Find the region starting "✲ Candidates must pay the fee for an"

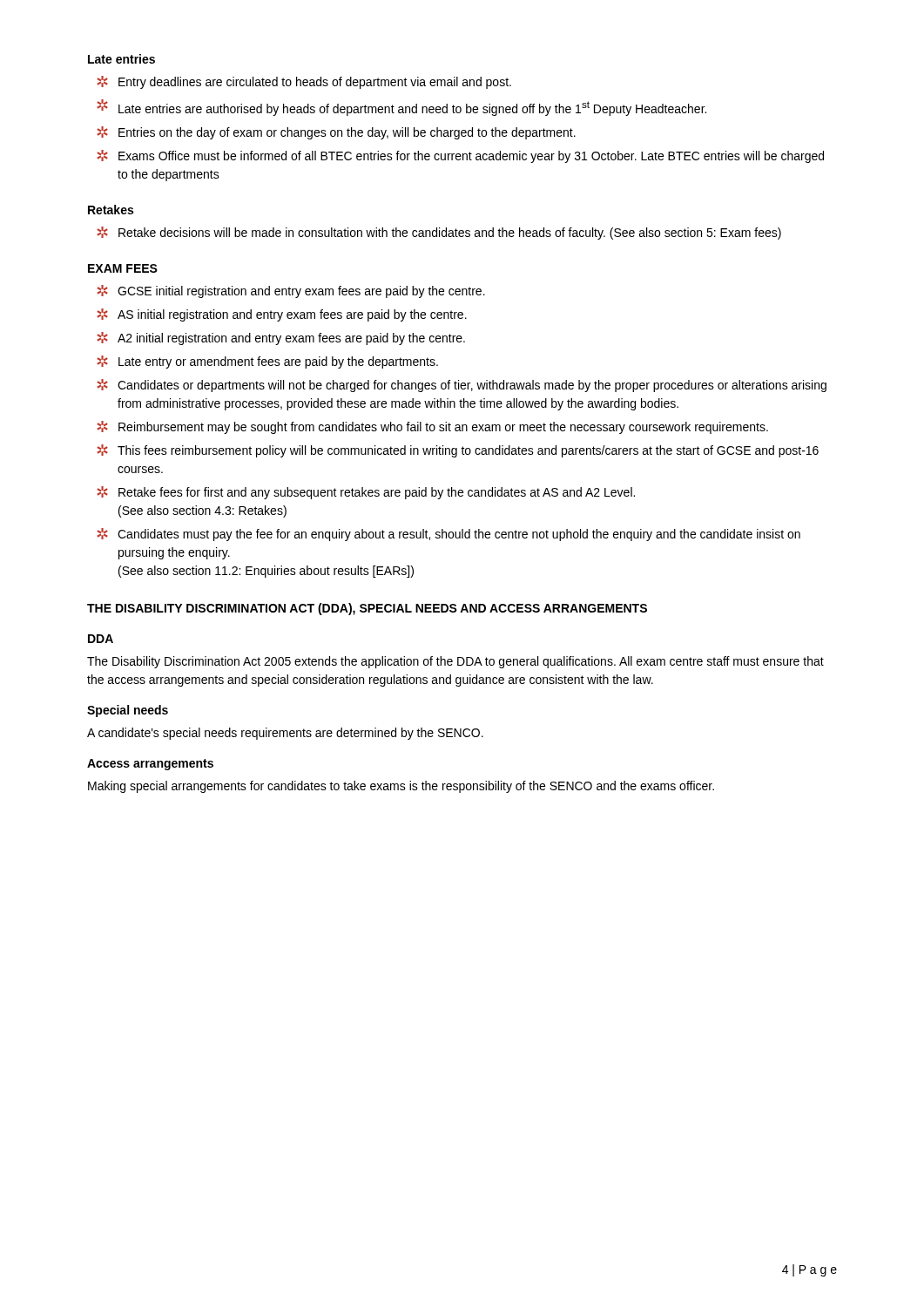(449, 535)
